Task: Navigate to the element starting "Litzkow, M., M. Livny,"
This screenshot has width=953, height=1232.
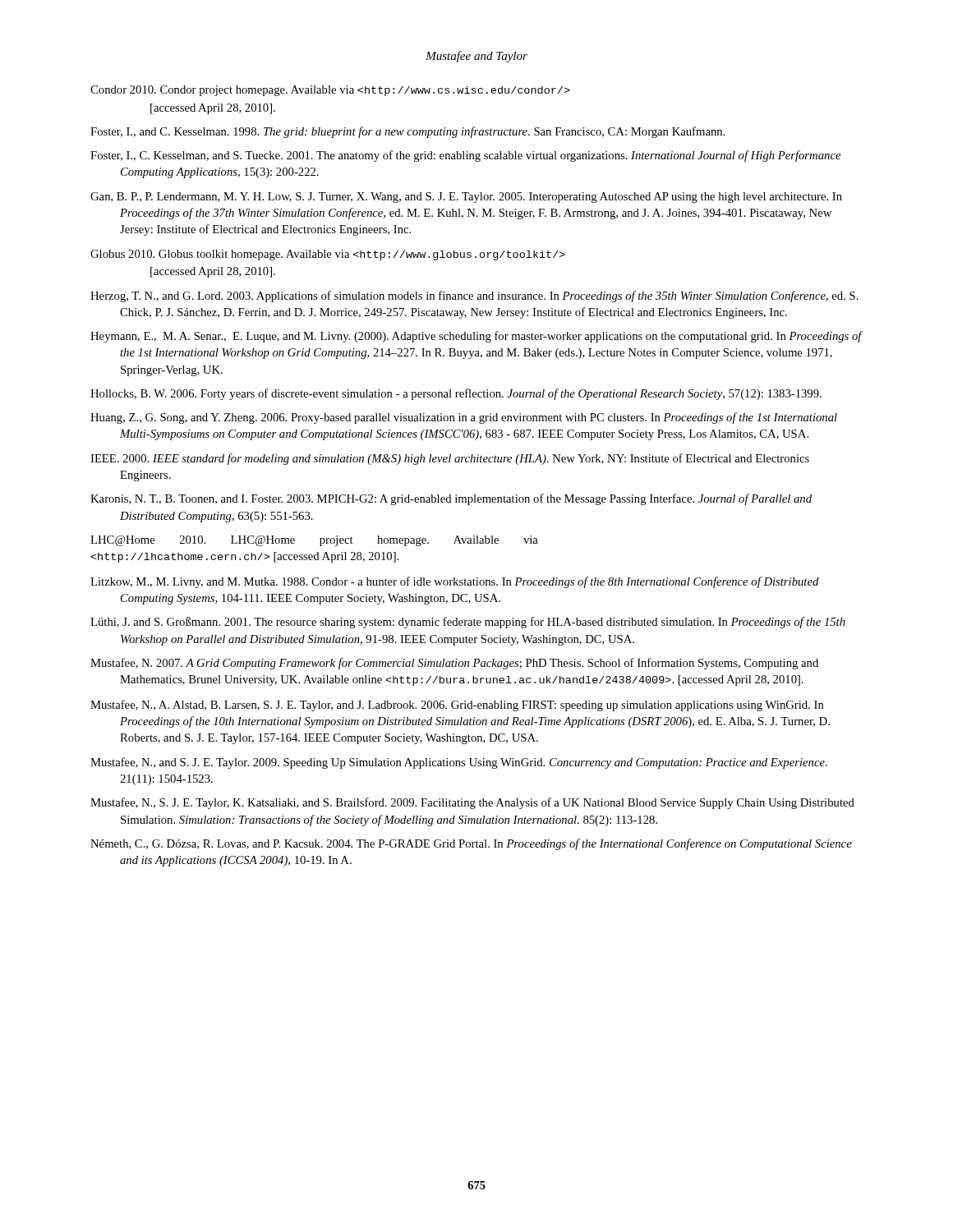Action: coord(454,590)
